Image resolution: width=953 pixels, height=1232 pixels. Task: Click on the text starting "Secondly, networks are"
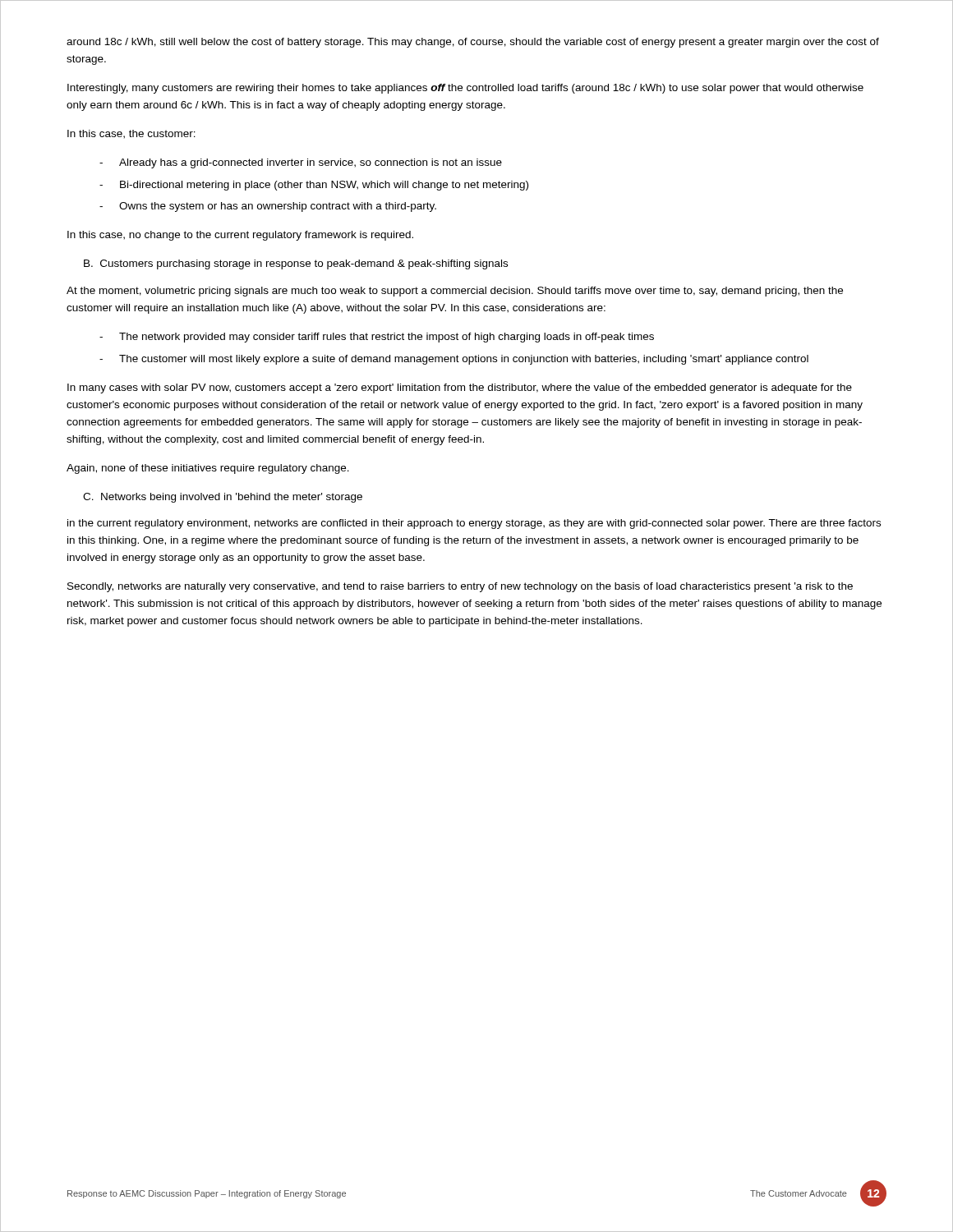(x=474, y=603)
